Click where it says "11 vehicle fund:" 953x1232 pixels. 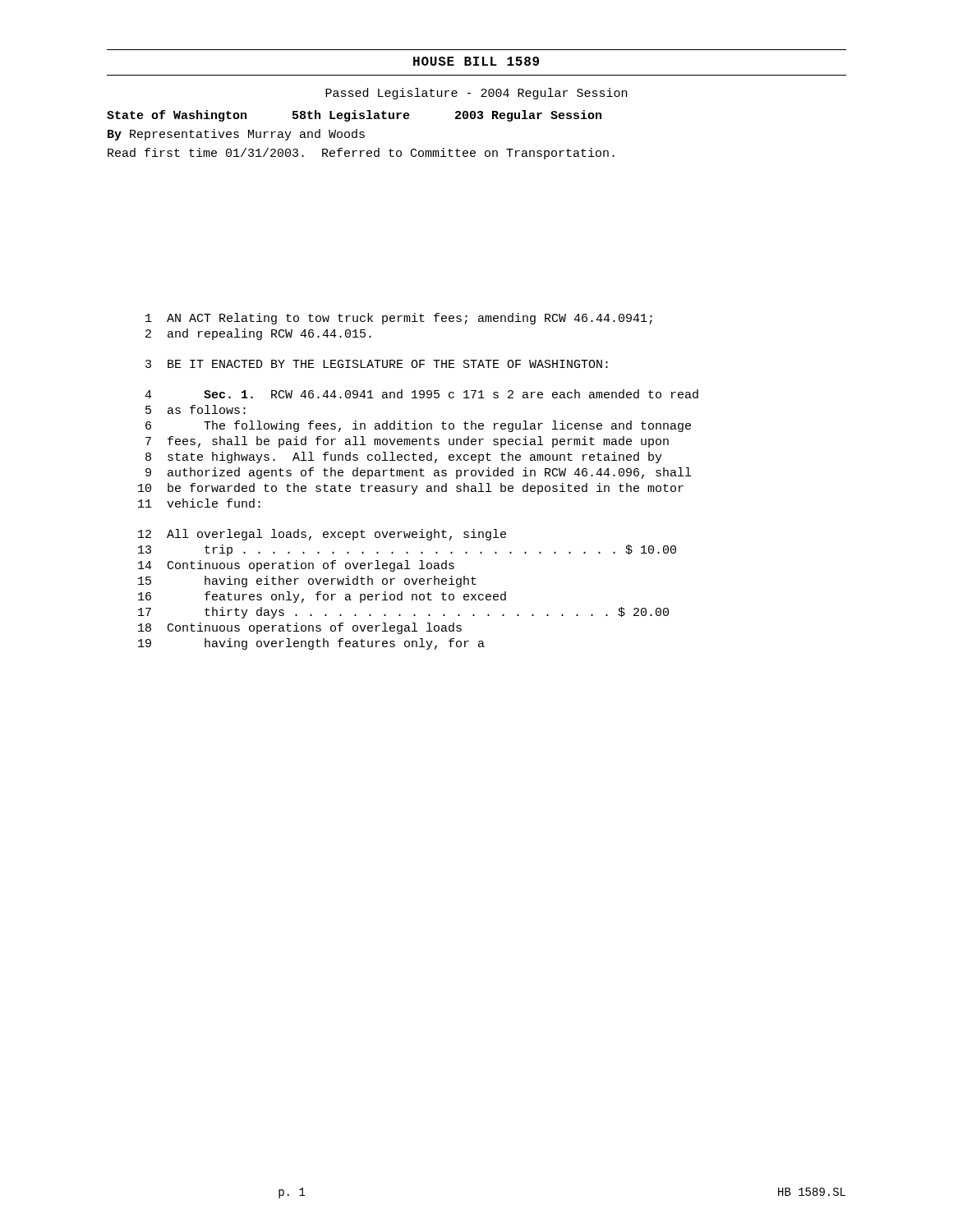pyautogui.click(x=199, y=503)
